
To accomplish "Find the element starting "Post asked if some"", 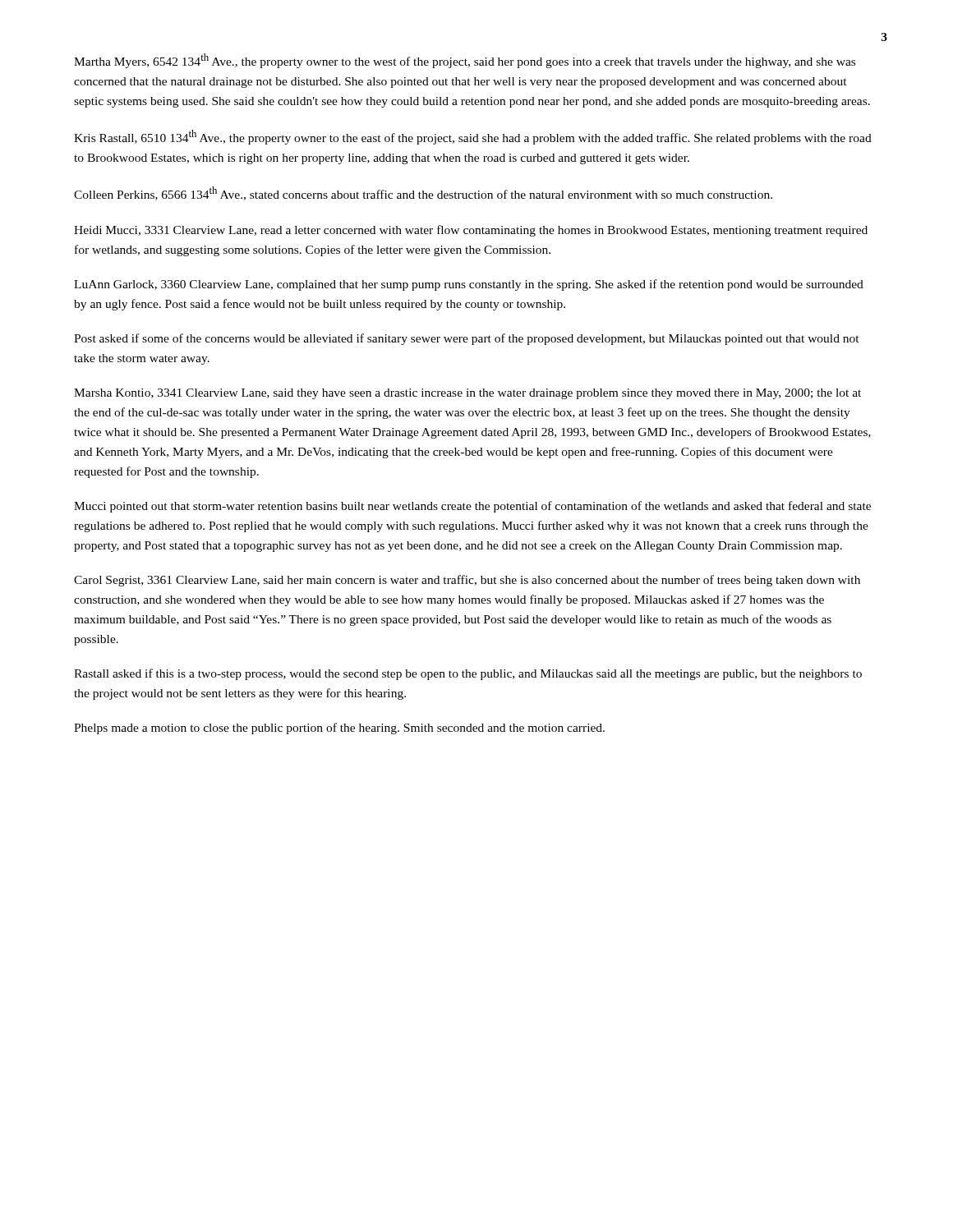I will (x=466, y=348).
